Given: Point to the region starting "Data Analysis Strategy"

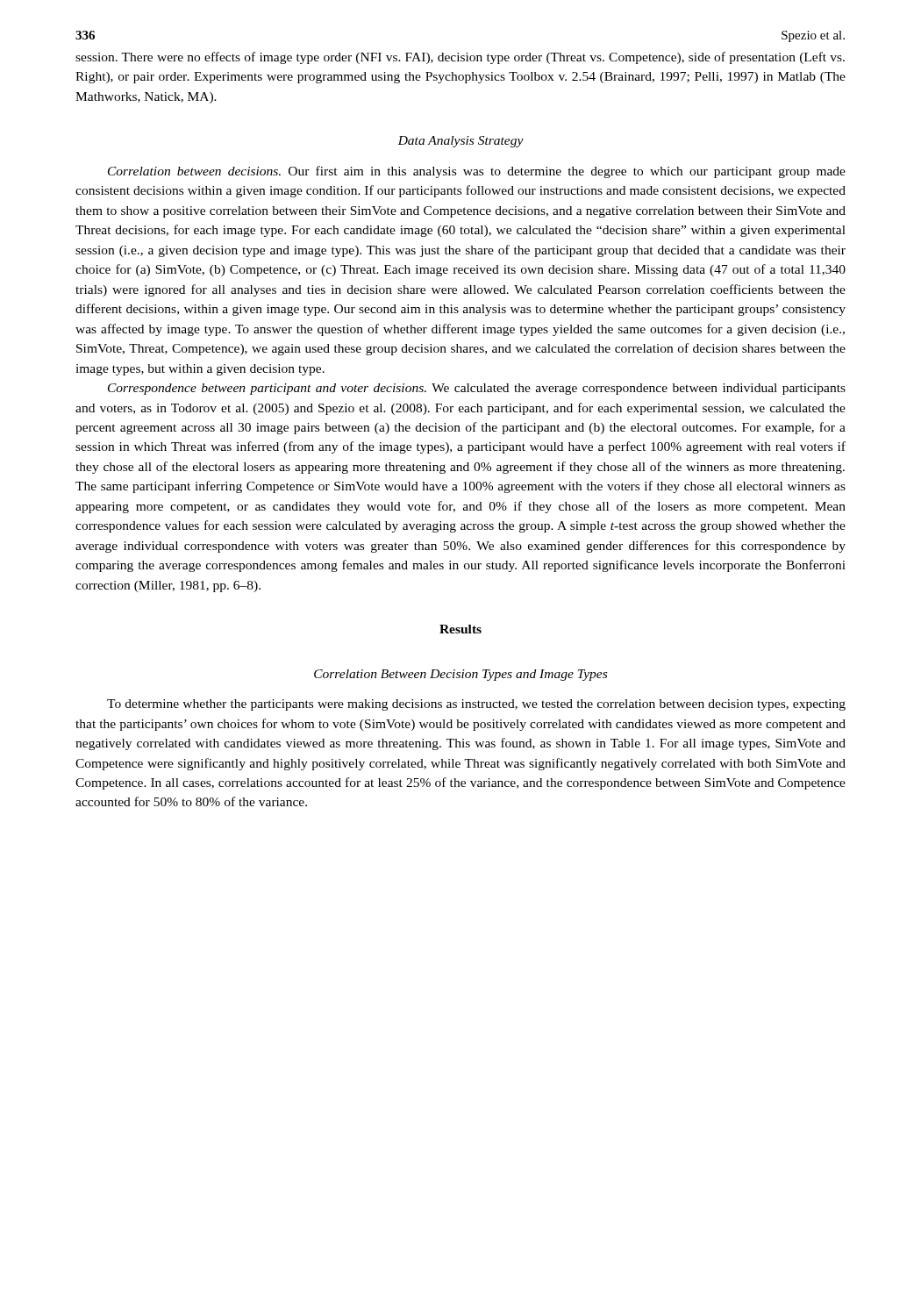Looking at the screenshot, I should click(460, 140).
